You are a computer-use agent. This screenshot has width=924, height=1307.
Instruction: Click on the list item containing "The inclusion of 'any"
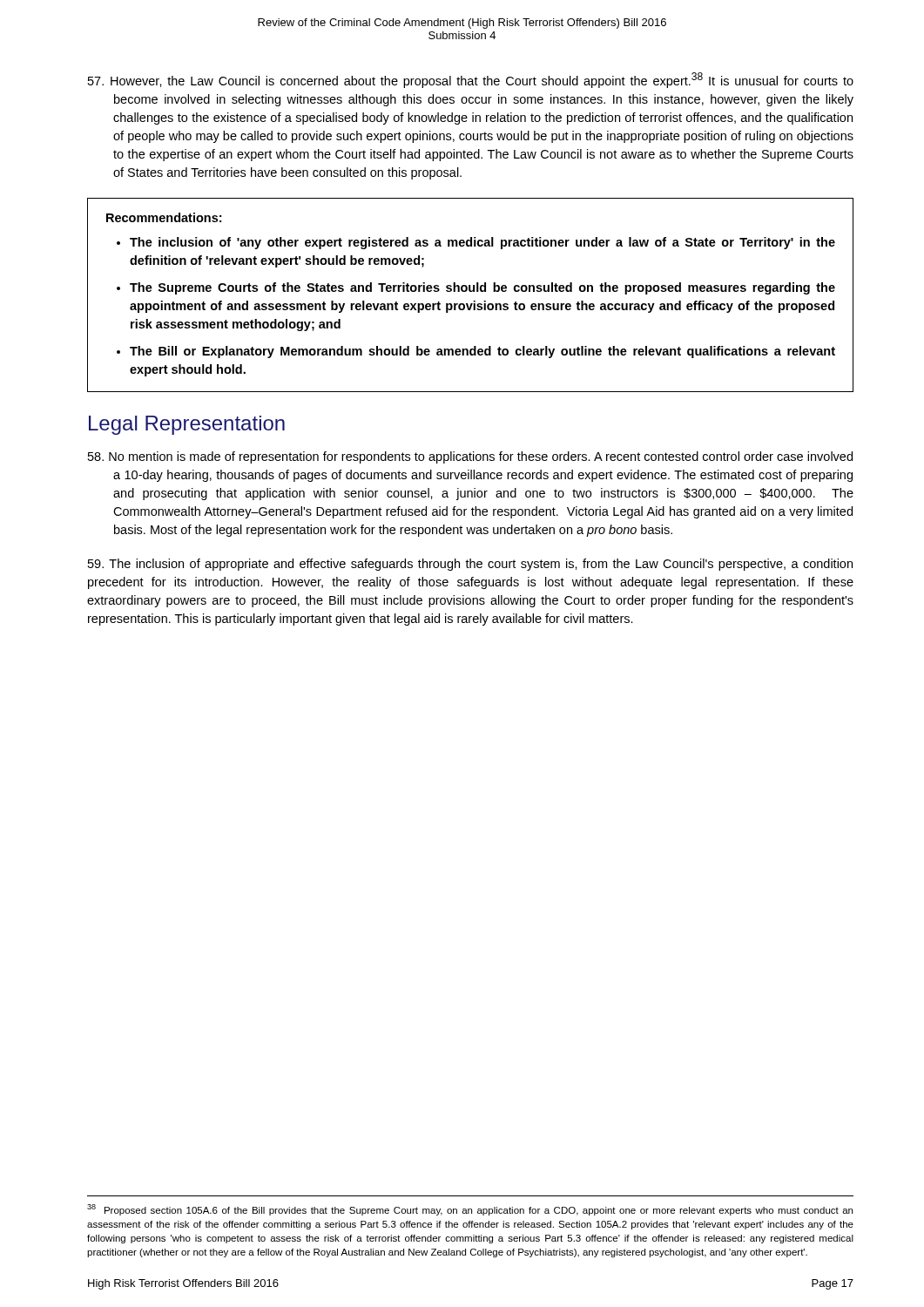click(x=482, y=251)
